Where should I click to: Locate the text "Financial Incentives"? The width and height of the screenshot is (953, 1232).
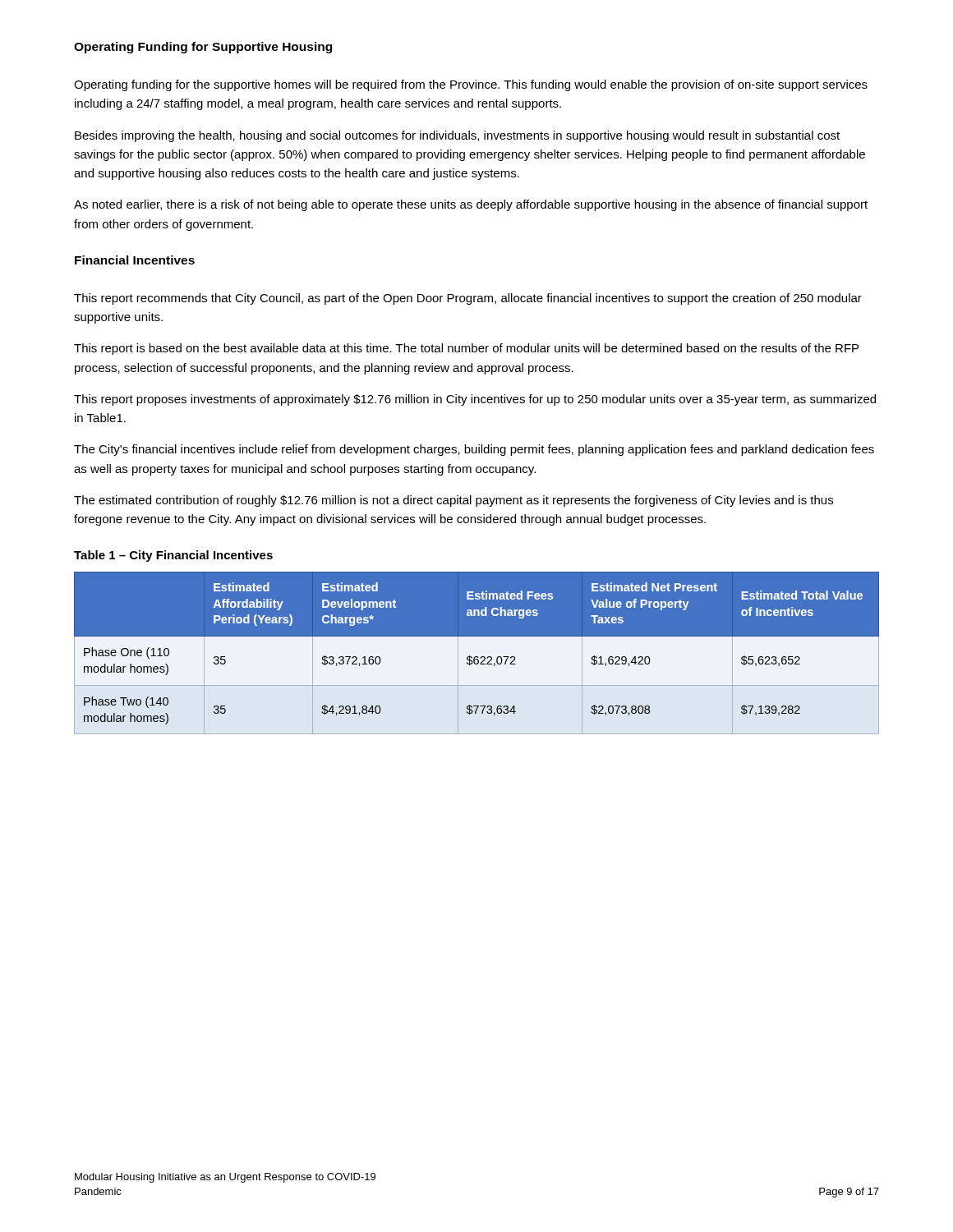click(x=134, y=260)
